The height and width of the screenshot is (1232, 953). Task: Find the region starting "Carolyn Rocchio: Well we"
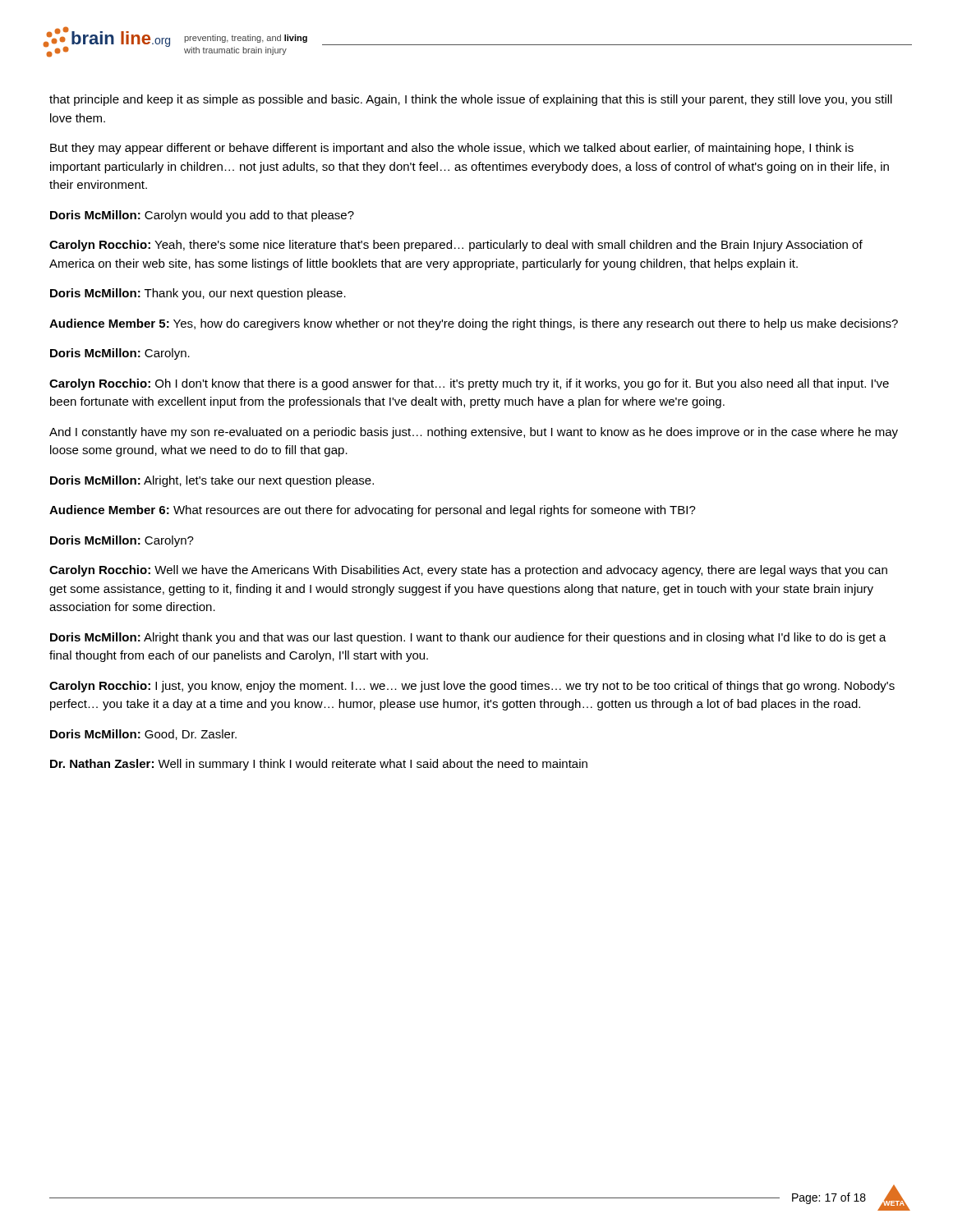click(469, 588)
